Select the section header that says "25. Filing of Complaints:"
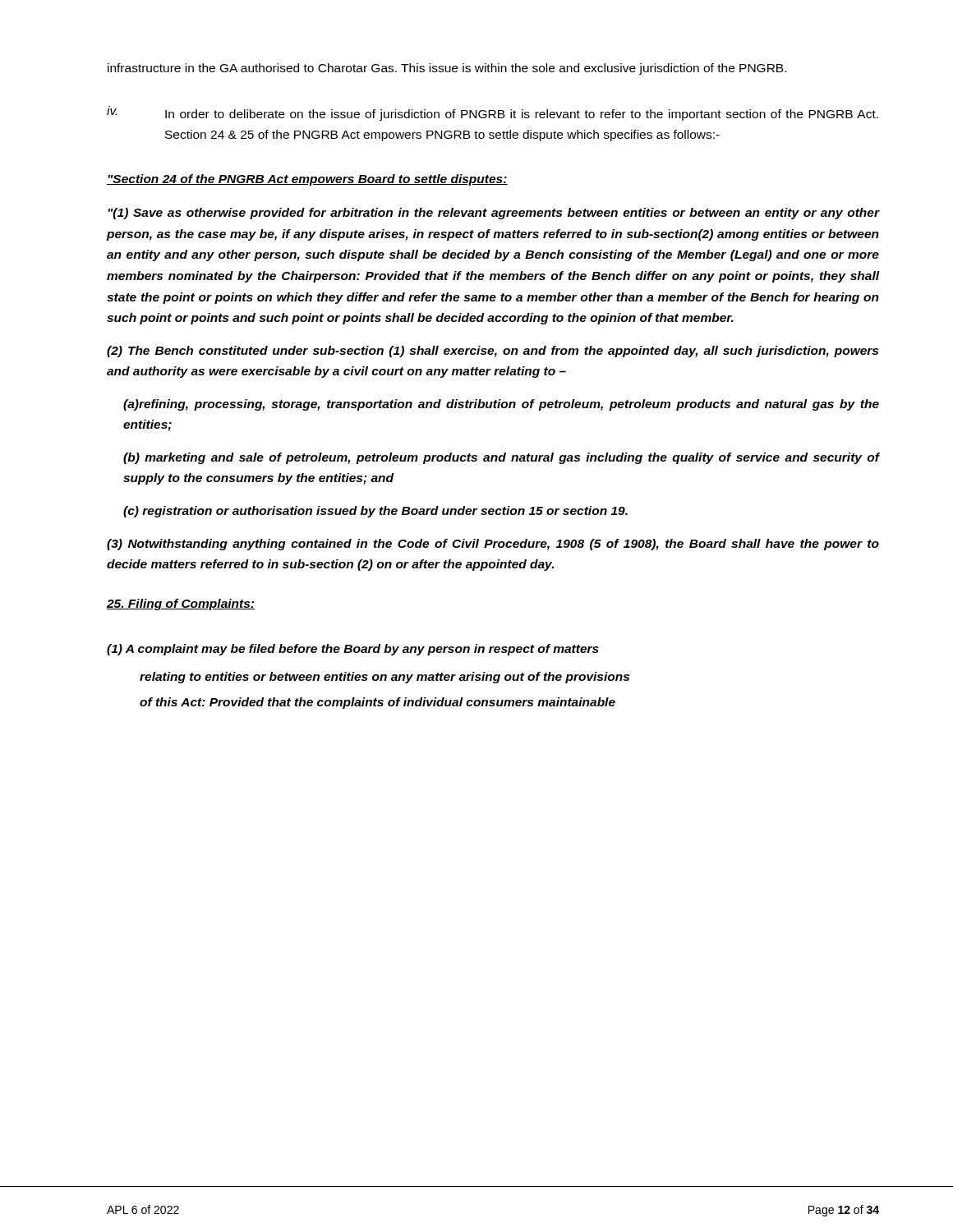Image resolution: width=953 pixels, height=1232 pixels. pyautogui.click(x=181, y=603)
